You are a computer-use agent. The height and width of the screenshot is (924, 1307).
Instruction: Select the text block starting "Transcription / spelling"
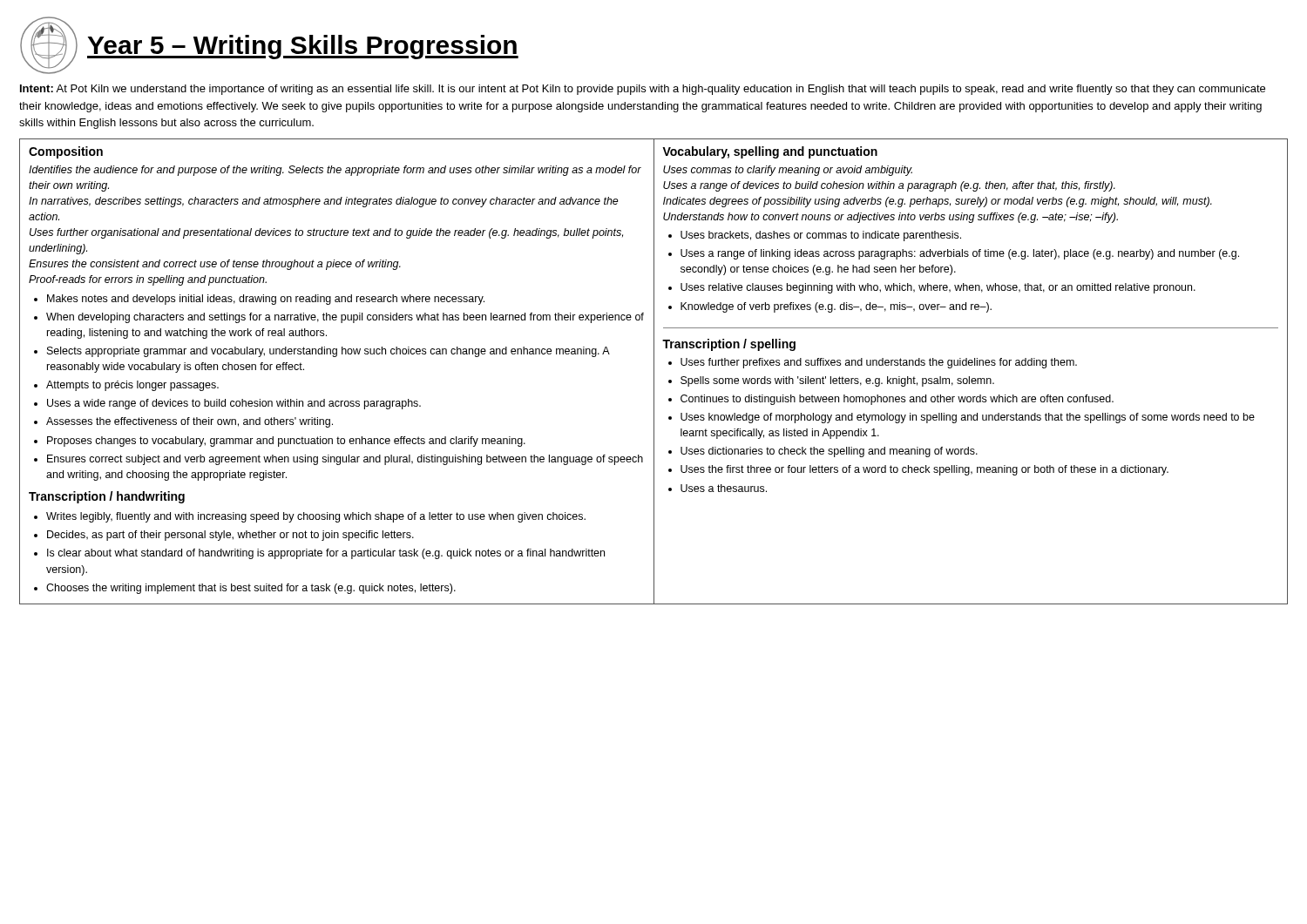[729, 344]
